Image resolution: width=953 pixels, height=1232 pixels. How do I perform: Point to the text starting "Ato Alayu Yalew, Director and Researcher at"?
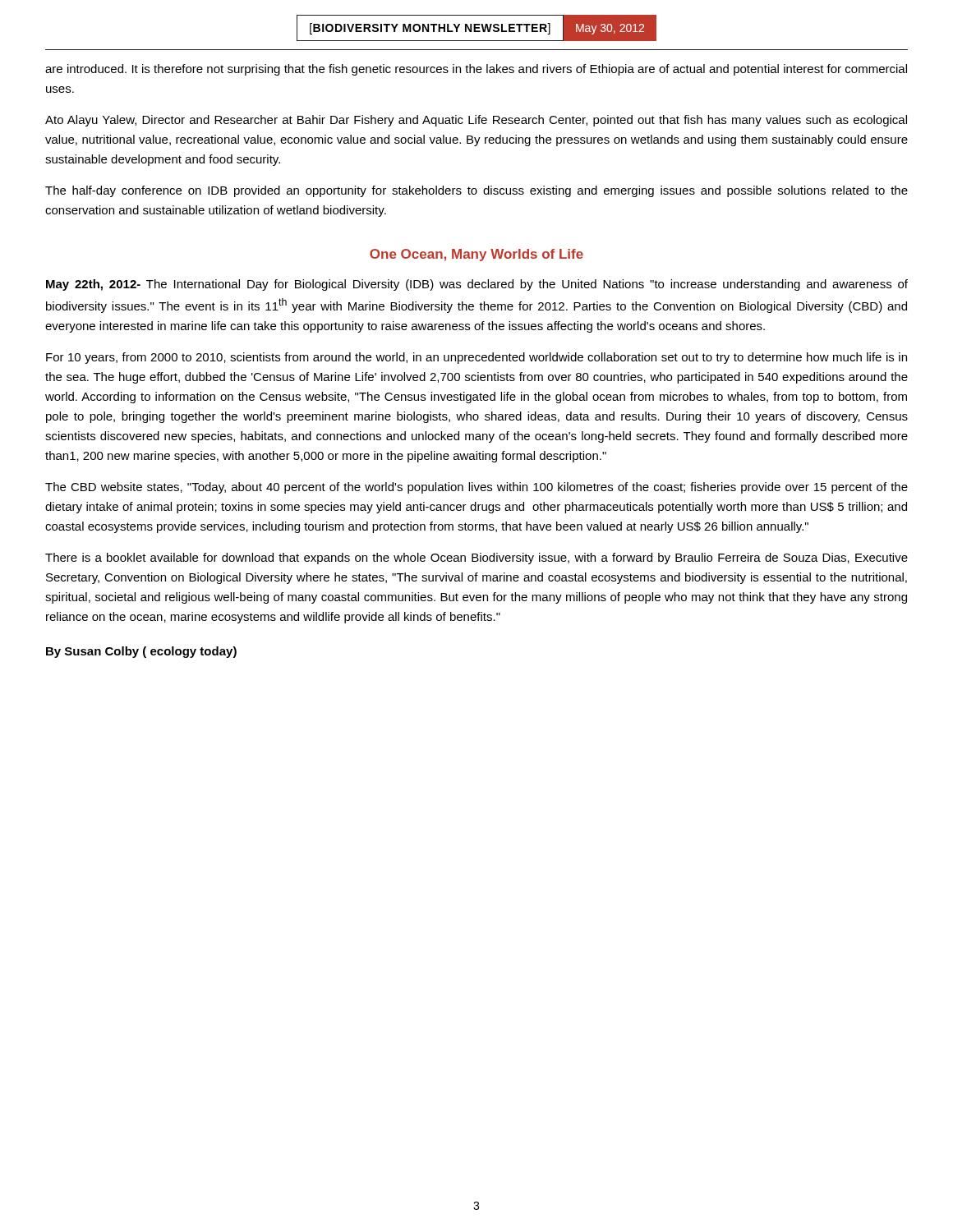(x=476, y=139)
